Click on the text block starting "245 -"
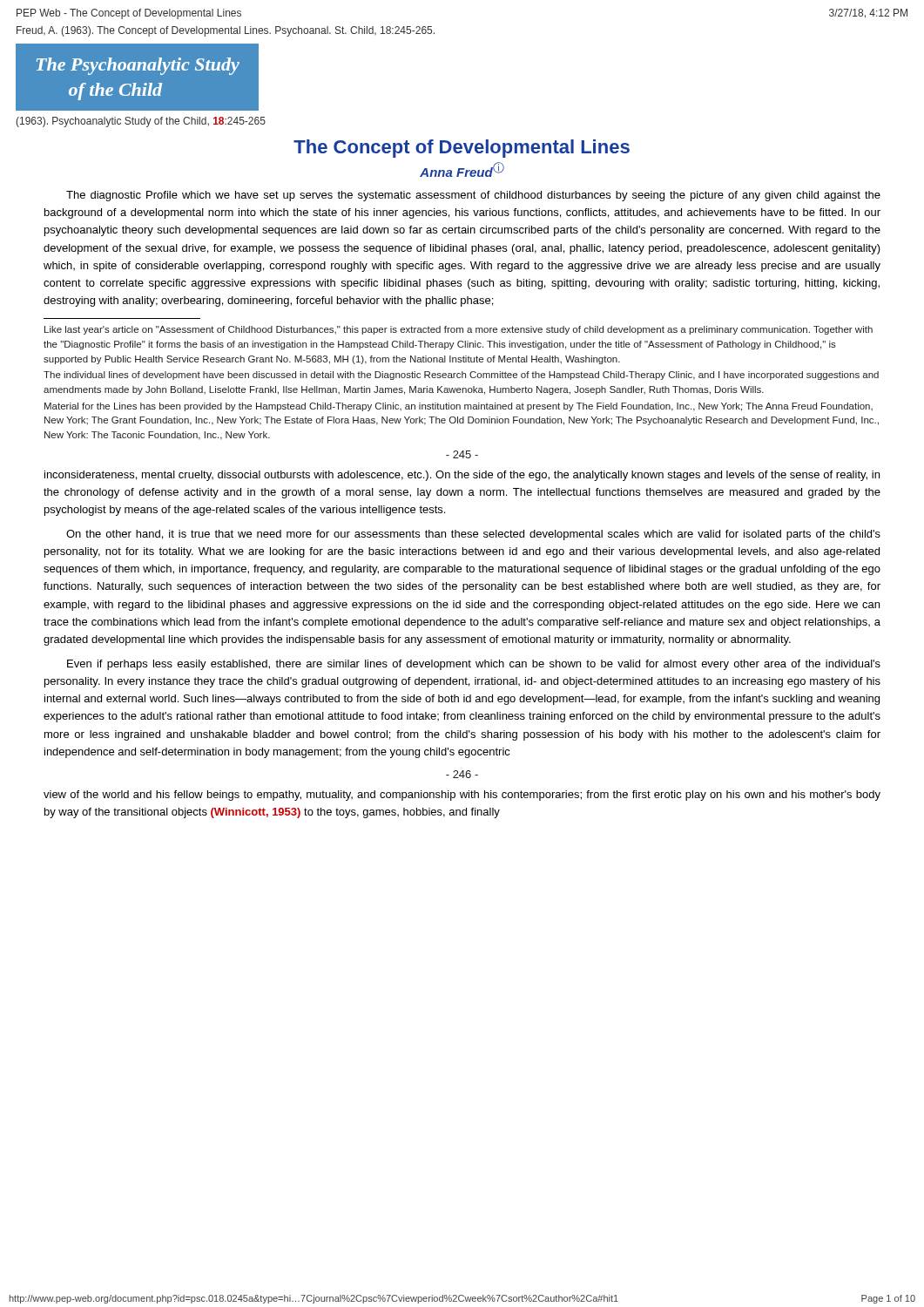The width and height of the screenshot is (924, 1307). [462, 454]
